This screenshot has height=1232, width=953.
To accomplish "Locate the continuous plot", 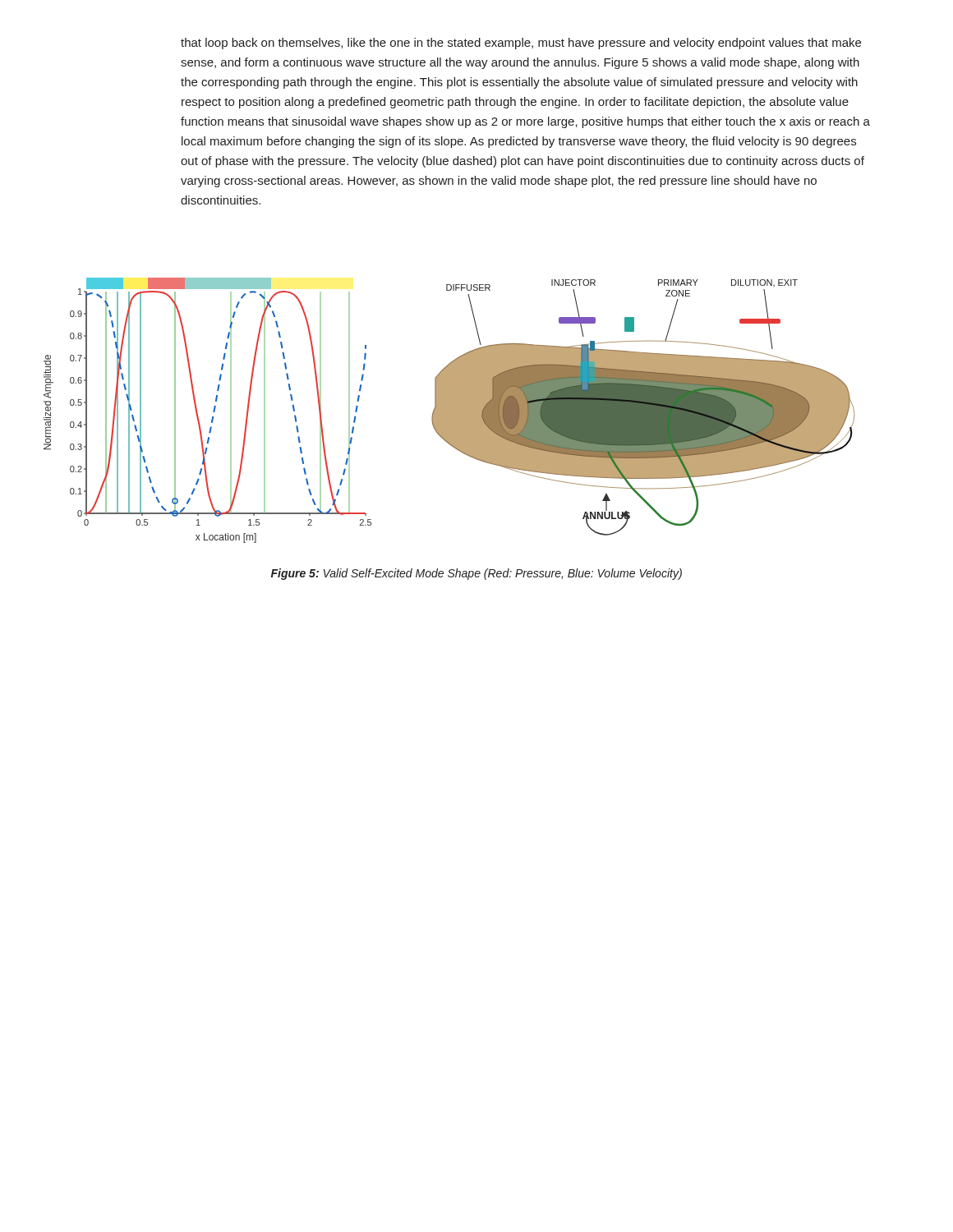I will [x=214, y=412].
